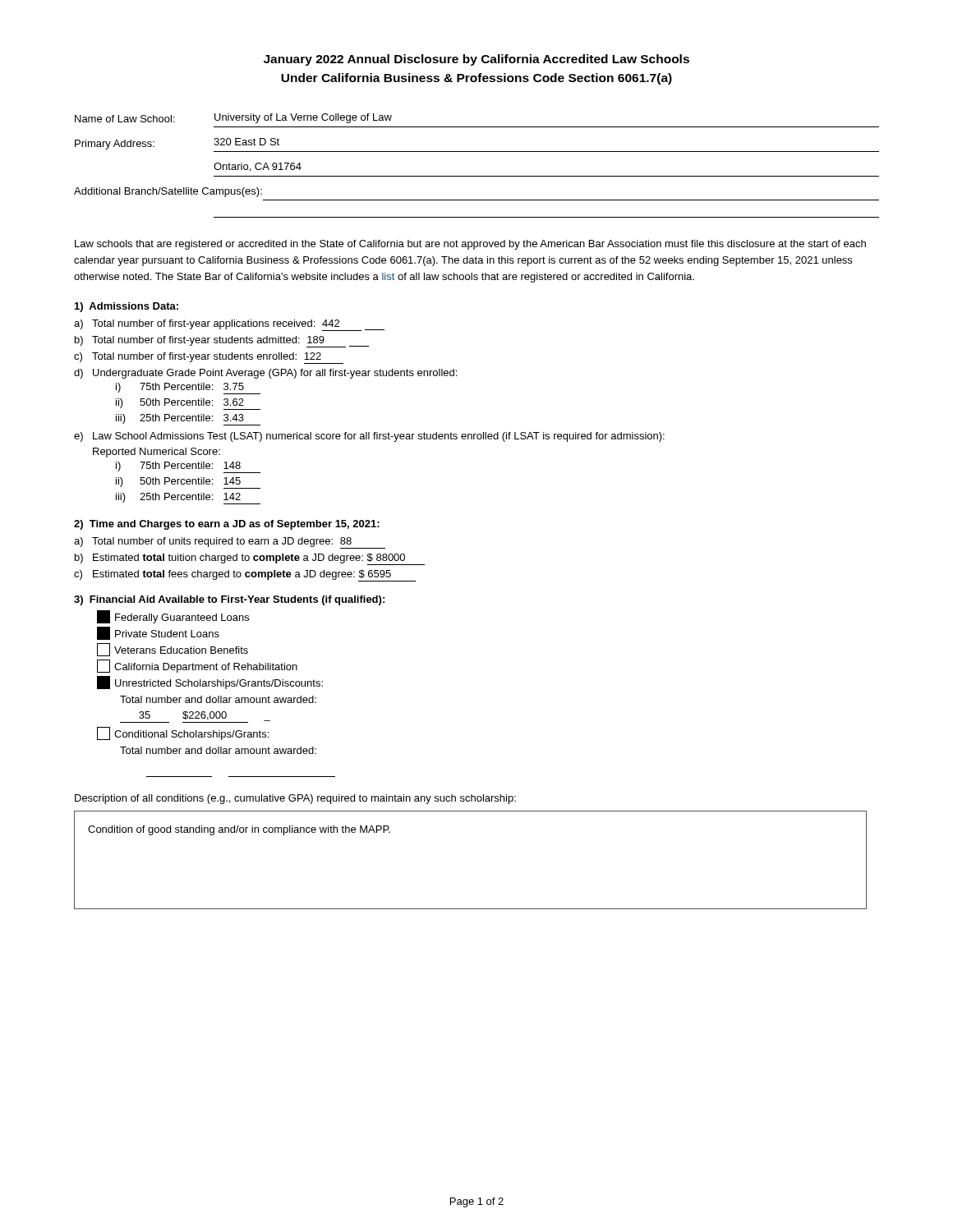Locate the text block starting "b) Estimated total tuition charged to complete"
The width and height of the screenshot is (953, 1232).
click(250, 559)
